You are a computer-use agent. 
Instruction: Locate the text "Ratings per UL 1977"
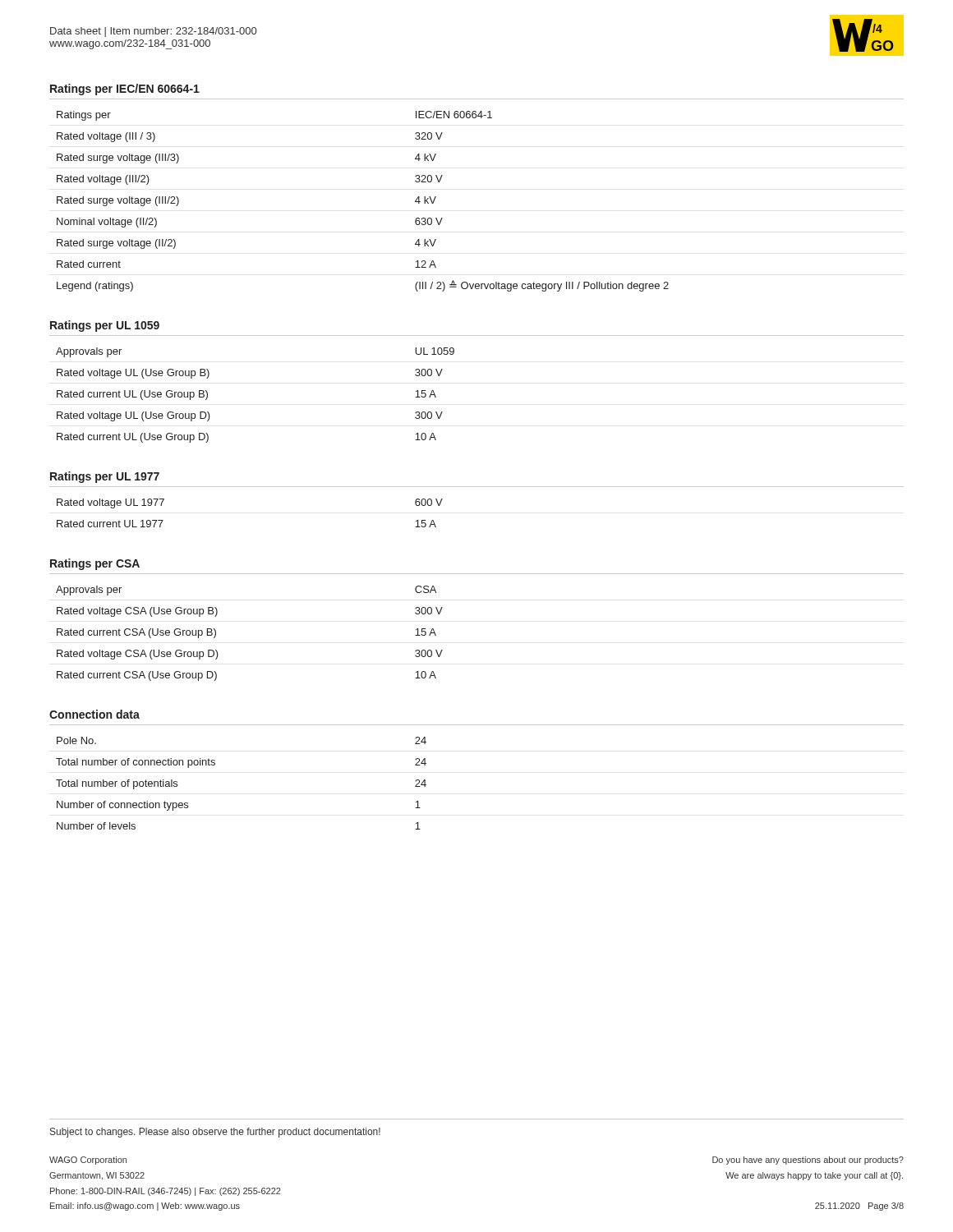pyautogui.click(x=104, y=476)
